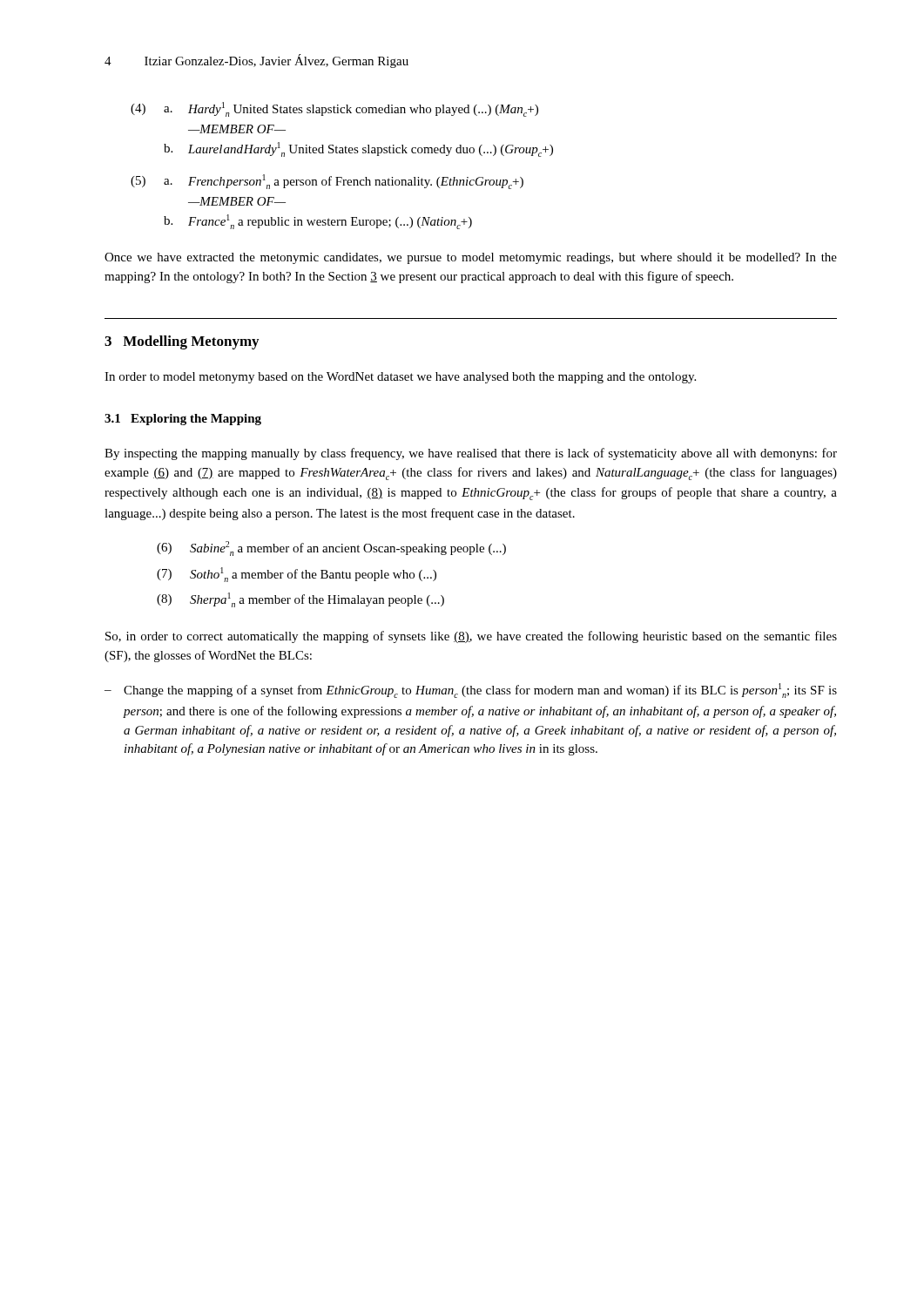Click on the text block that reads "In order to model"
This screenshot has height=1307, width=924.
[x=401, y=377]
